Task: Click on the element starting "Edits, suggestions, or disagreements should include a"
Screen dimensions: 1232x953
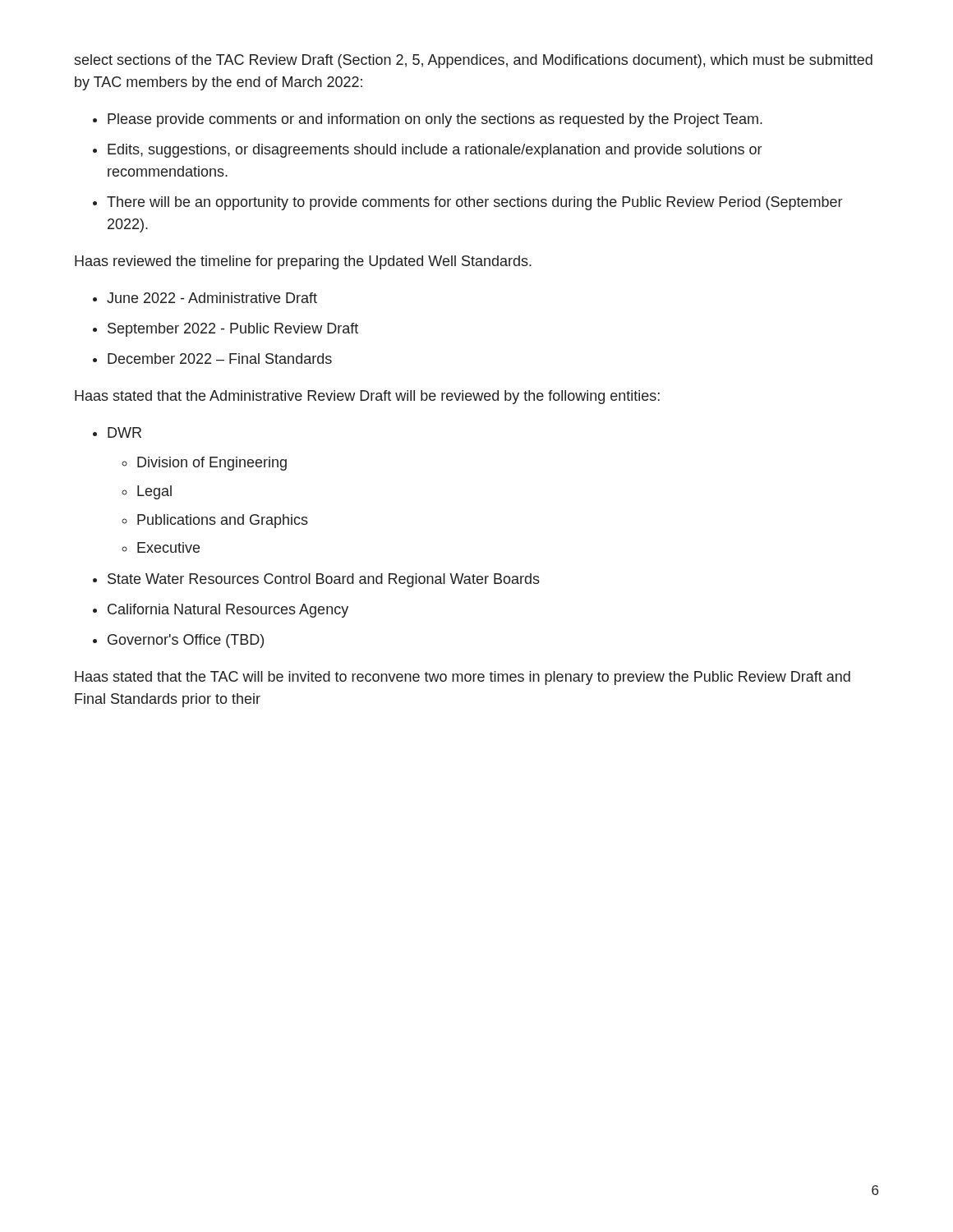Action: [x=434, y=161]
